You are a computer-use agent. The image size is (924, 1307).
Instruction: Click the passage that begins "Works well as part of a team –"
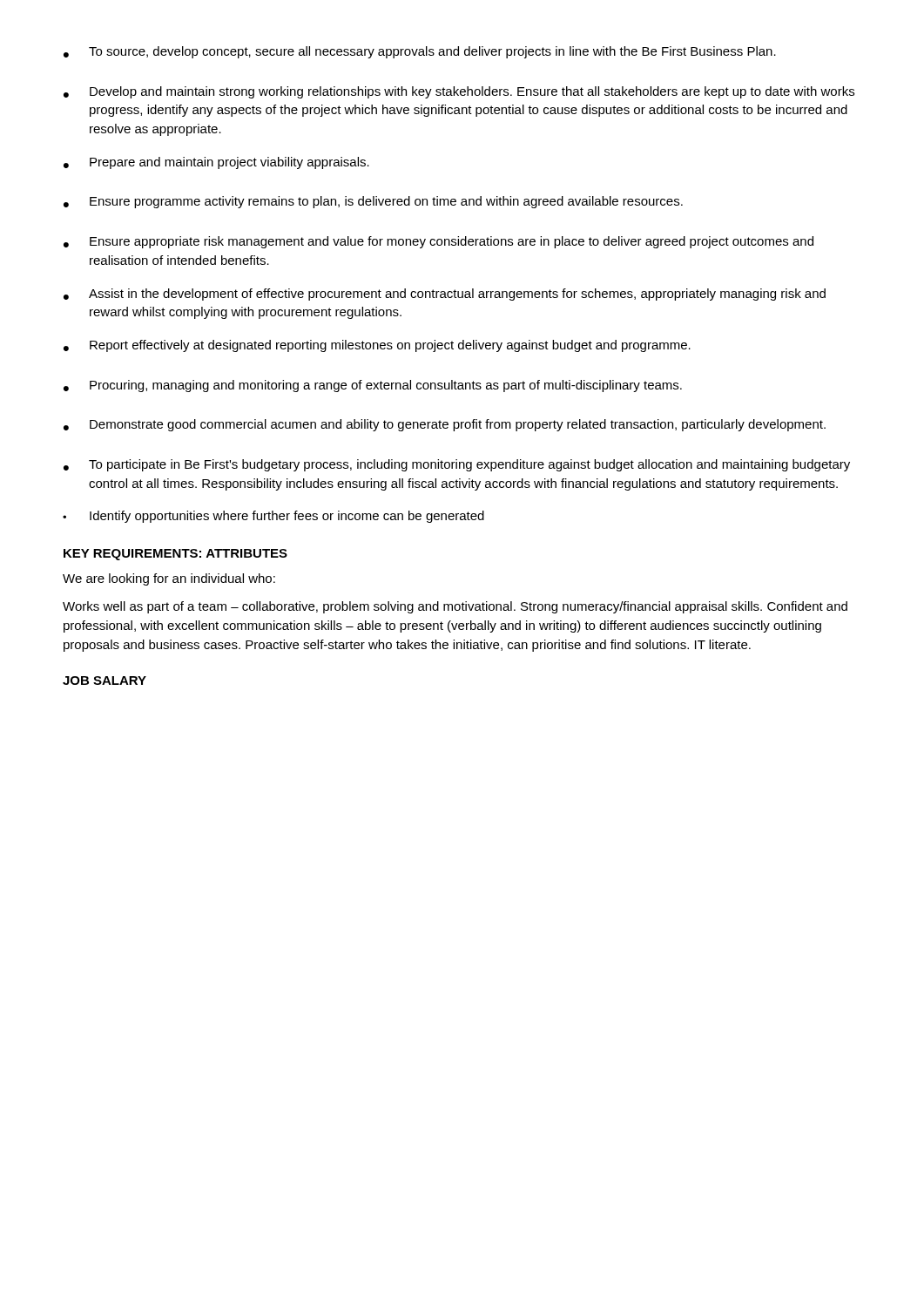tap(455, 625)
